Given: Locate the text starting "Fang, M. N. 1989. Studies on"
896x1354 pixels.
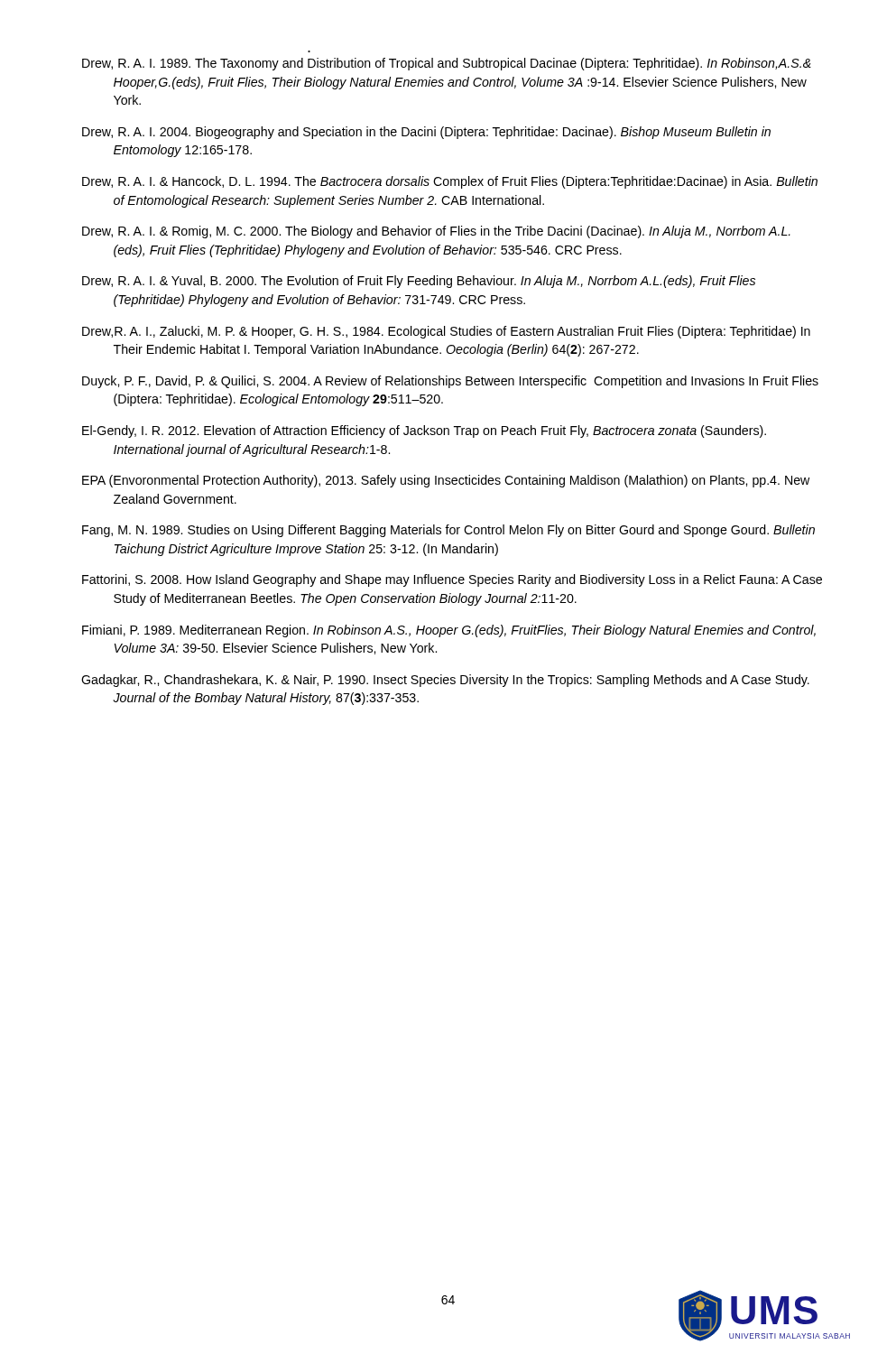Looking at the screenshot, I should [x=448, y=539].
